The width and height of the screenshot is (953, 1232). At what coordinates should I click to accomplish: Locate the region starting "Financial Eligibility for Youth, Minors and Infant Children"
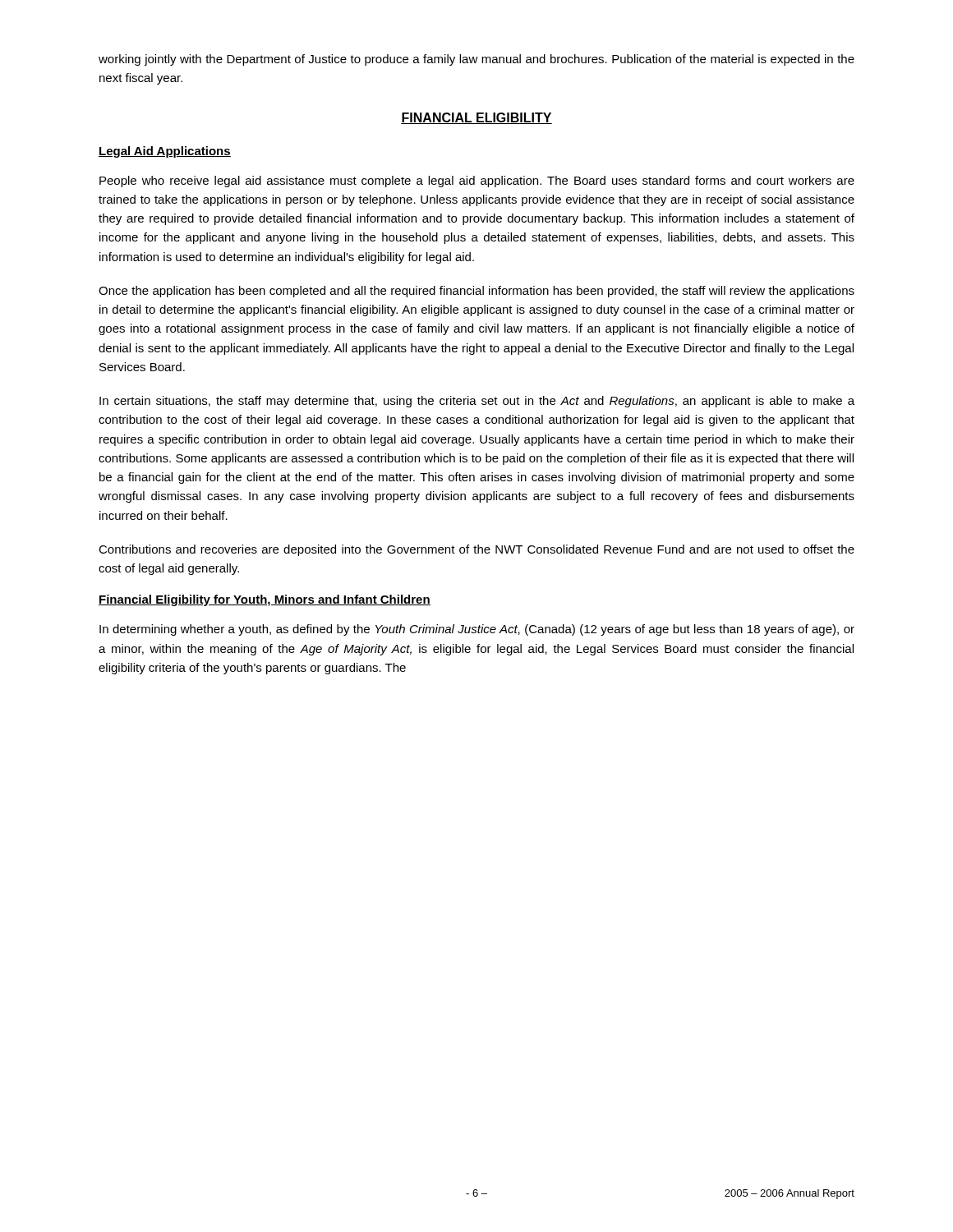pyautogui.click(x=264, y=599)
